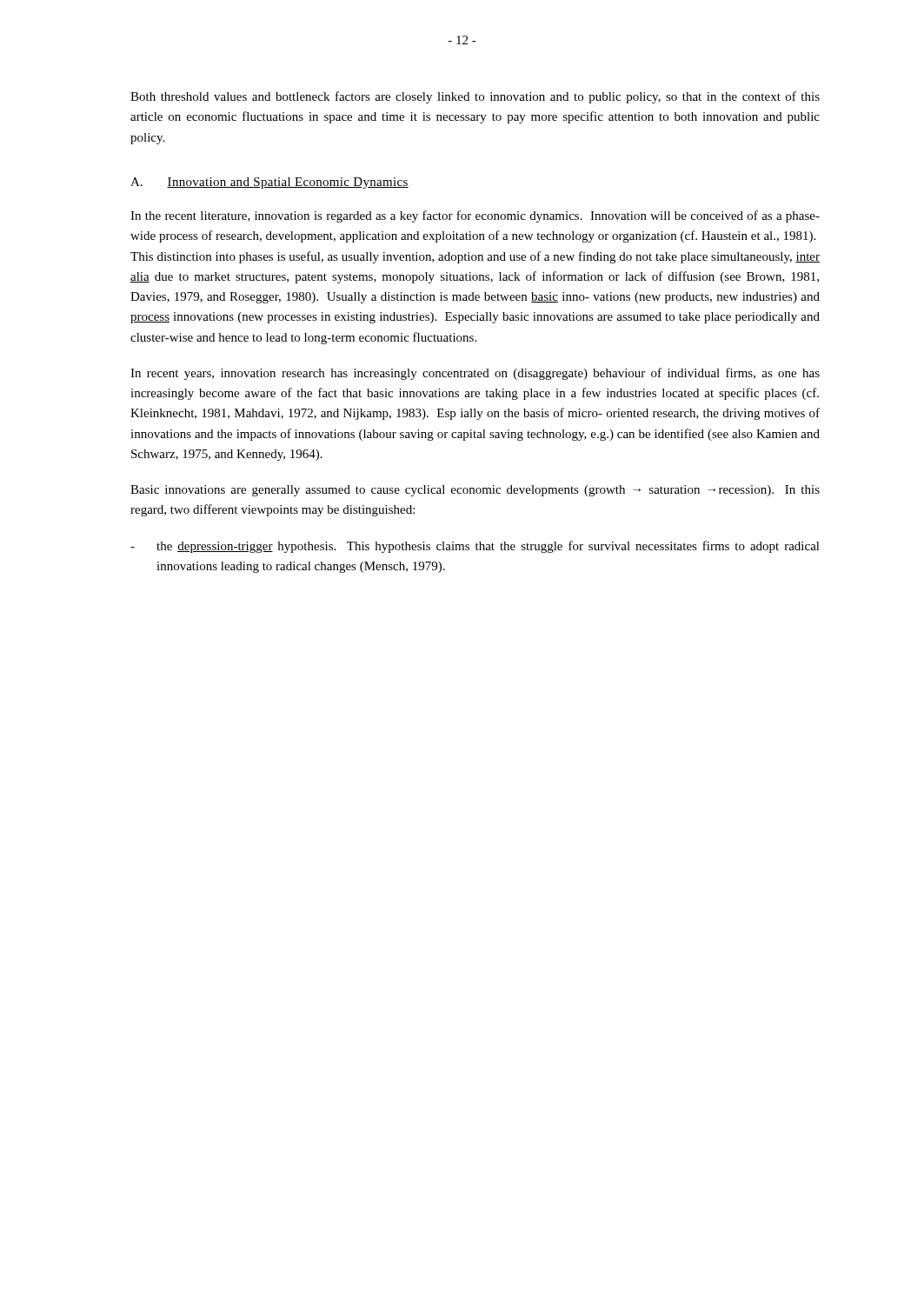The height and width of the screenshot is (1304, 924).
Task: Point to the text block starting "A. Innovation and Spatial Economic Dynamics"
Action: 269,182
